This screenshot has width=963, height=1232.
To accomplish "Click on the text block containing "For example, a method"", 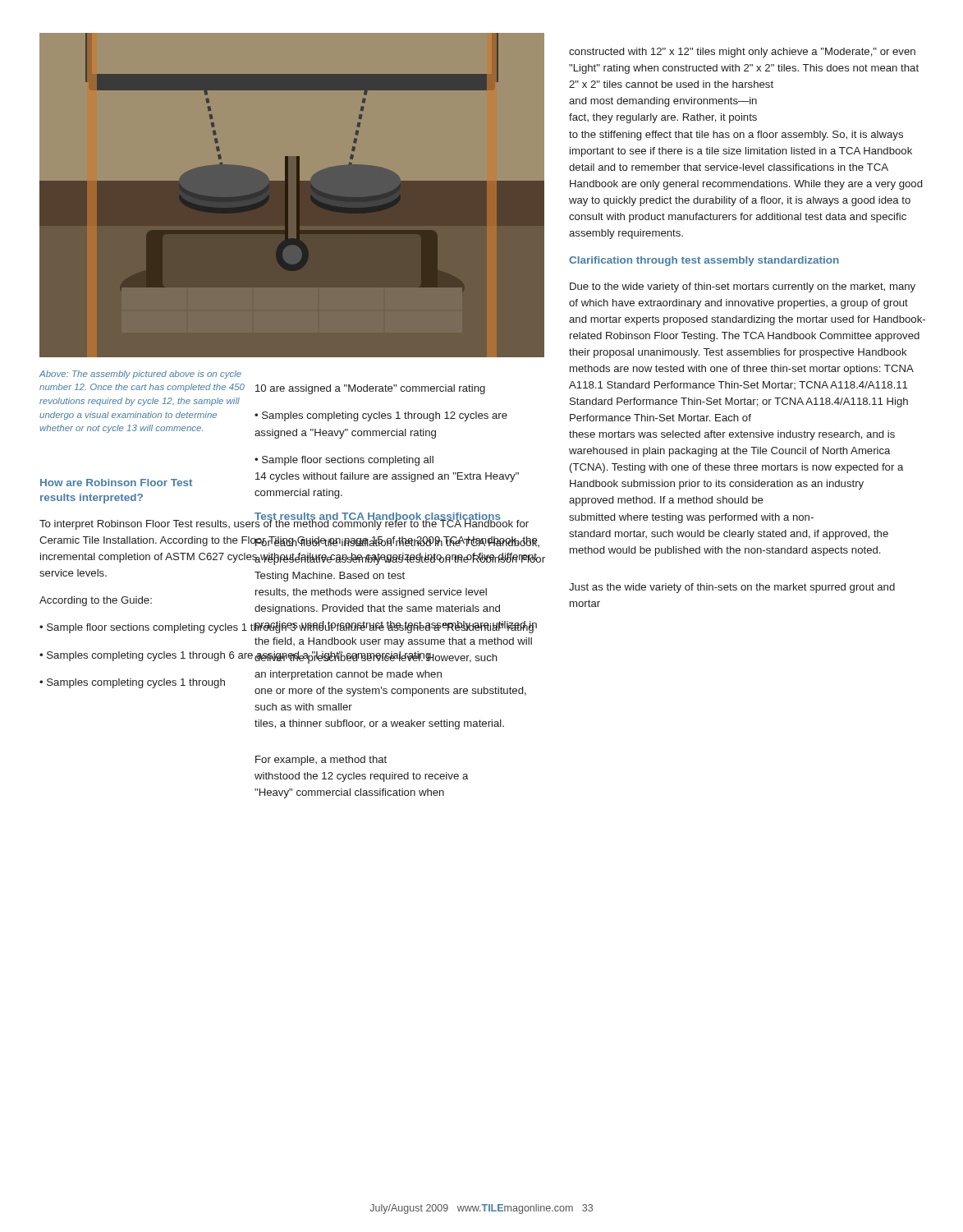I will pos(400,776).
